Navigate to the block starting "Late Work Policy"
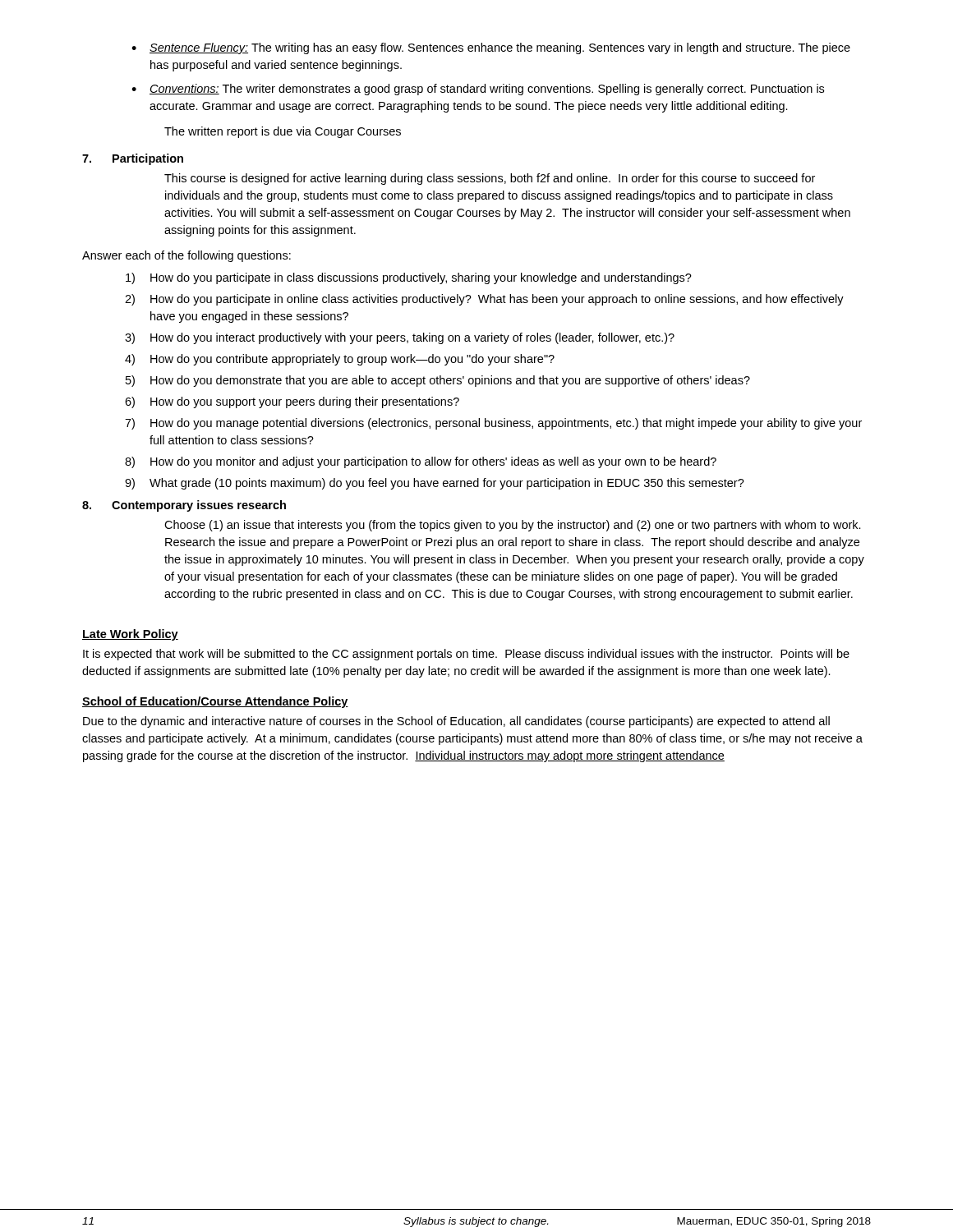Screen dimensions: 1232x953 (130, 634)
